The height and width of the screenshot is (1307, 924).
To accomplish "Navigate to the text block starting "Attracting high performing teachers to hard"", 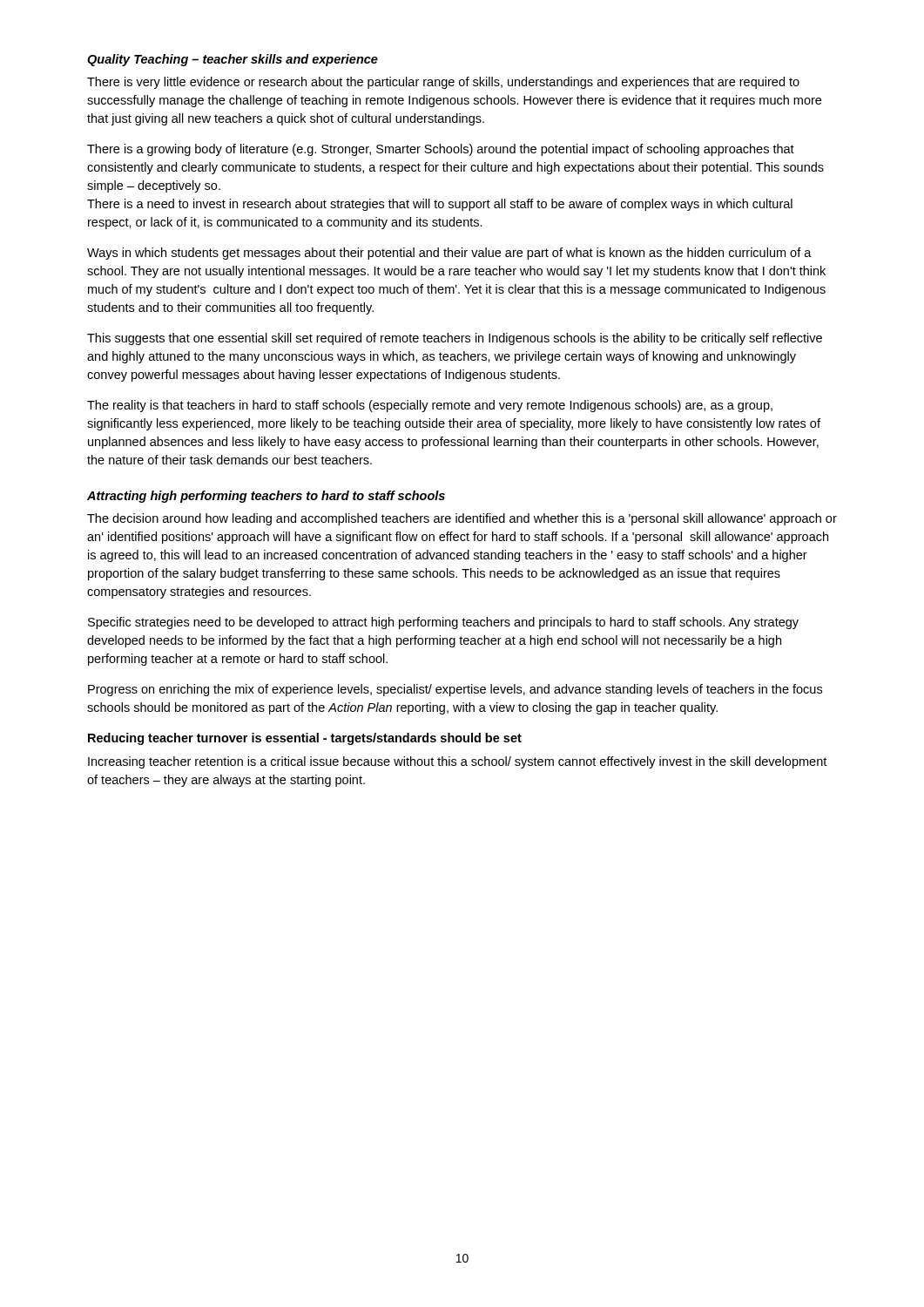I will coord(266,496).
